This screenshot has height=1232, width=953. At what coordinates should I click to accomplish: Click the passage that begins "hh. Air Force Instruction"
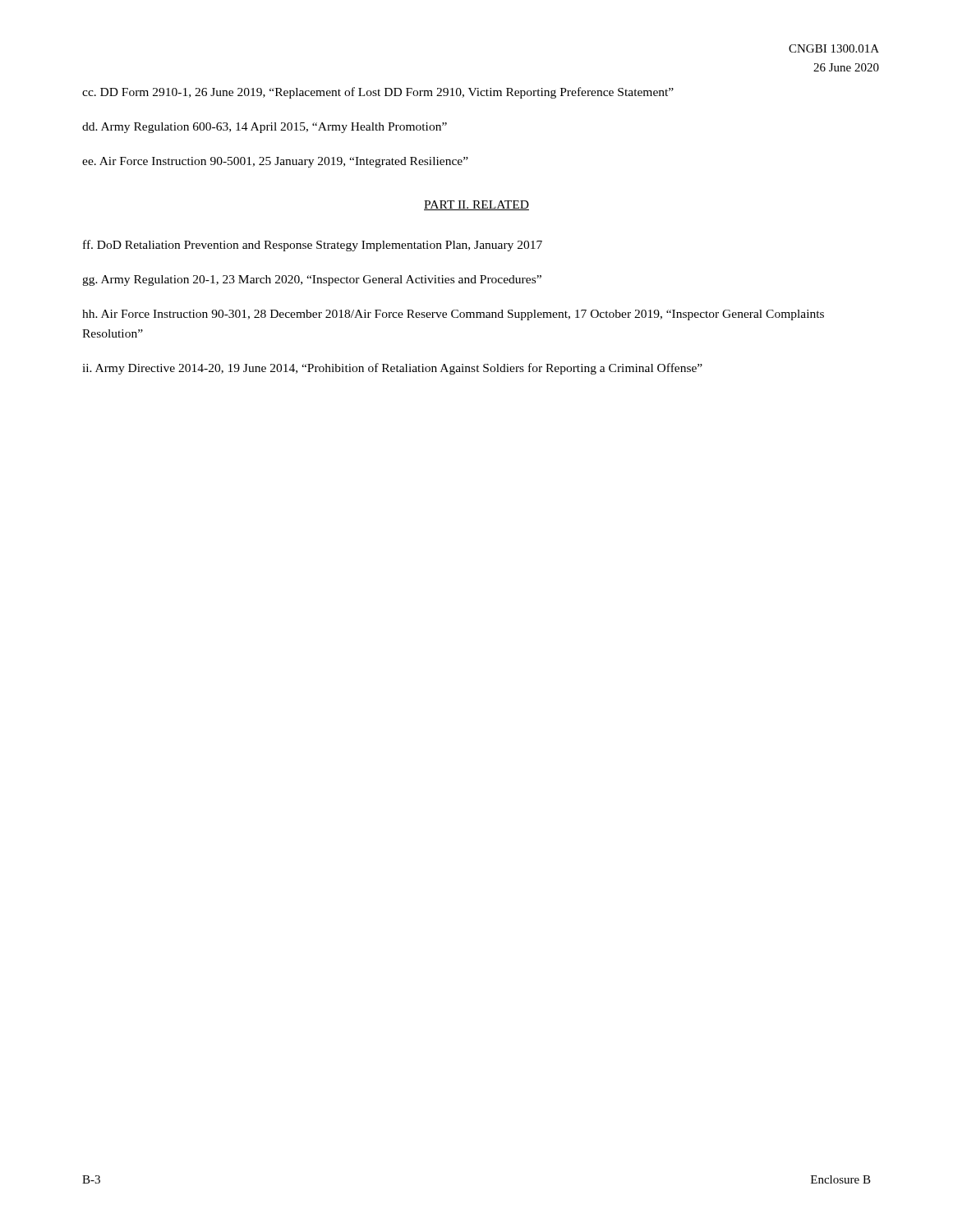click(x=453, y=323)
